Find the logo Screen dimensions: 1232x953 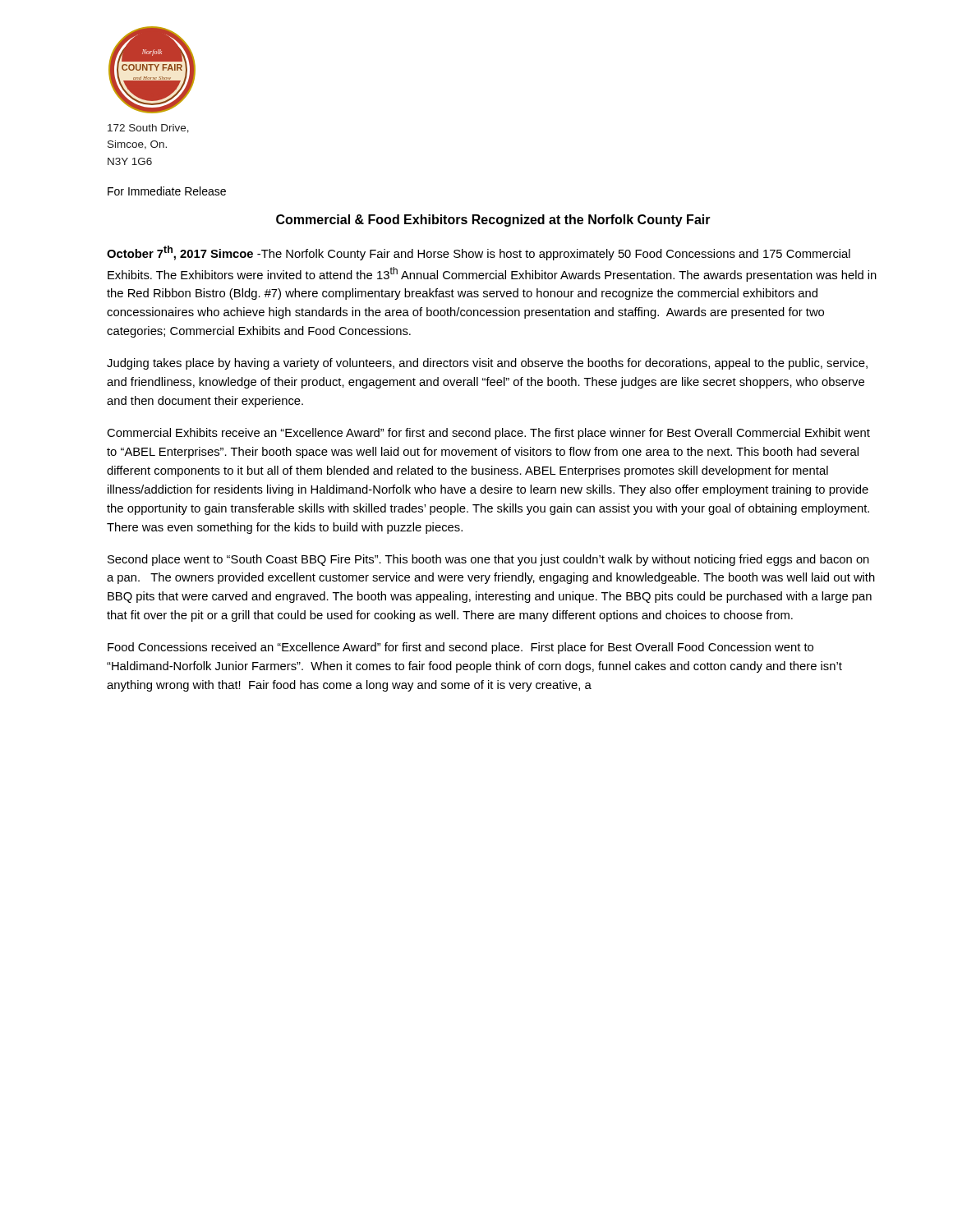pos(493,97)
